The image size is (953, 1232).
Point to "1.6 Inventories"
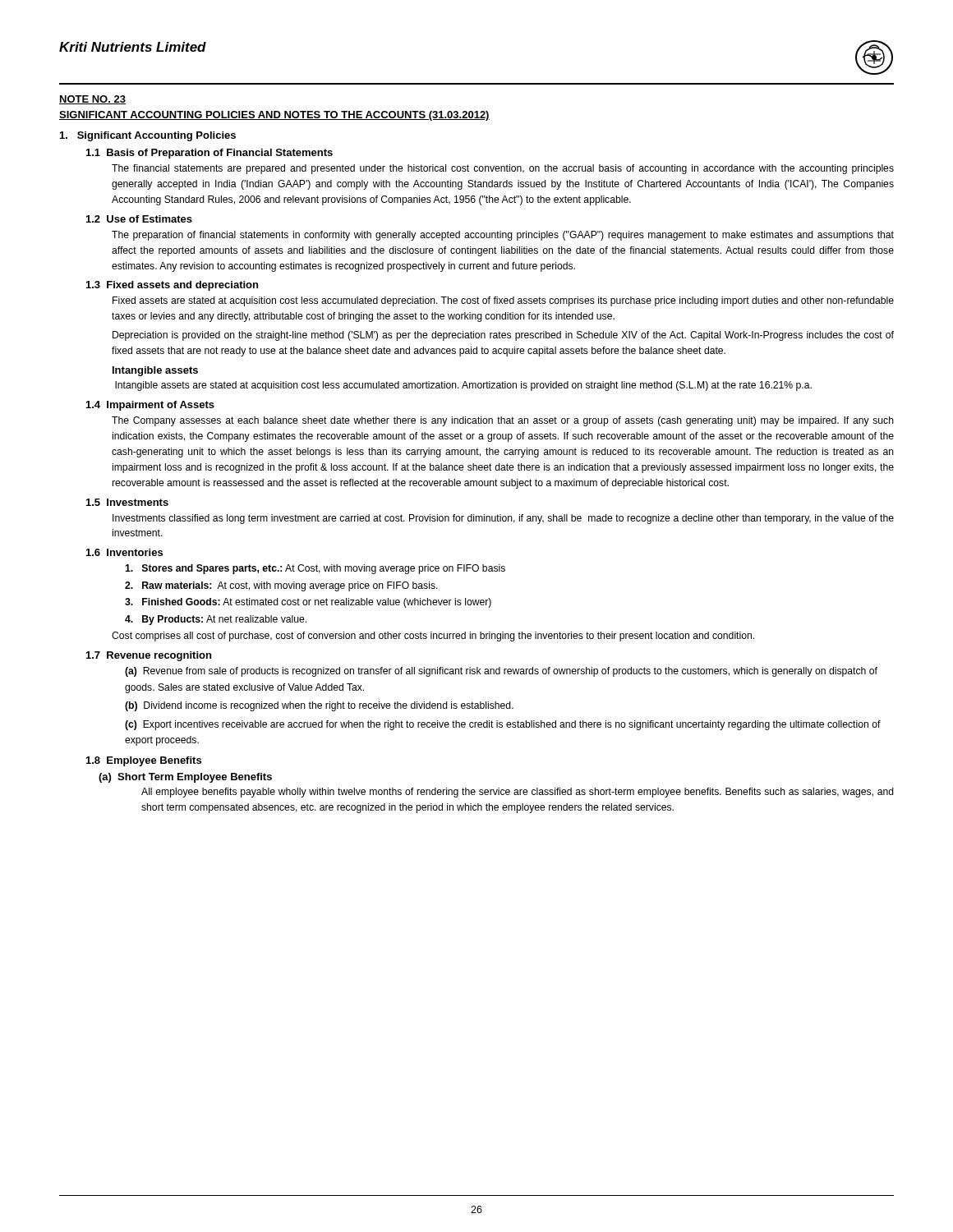point(124,553)
